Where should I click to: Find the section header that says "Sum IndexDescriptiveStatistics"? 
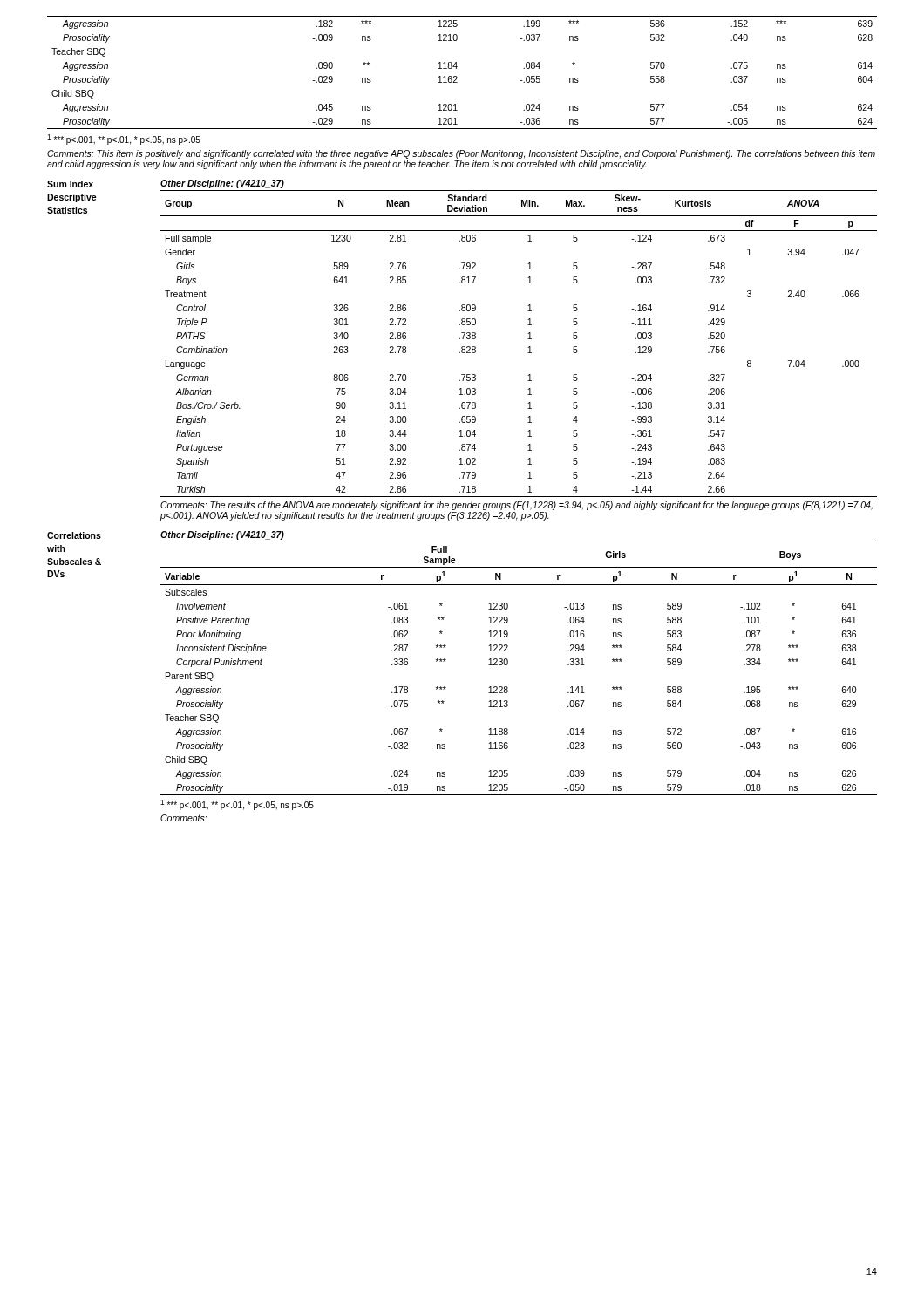[x=72, y=197]
